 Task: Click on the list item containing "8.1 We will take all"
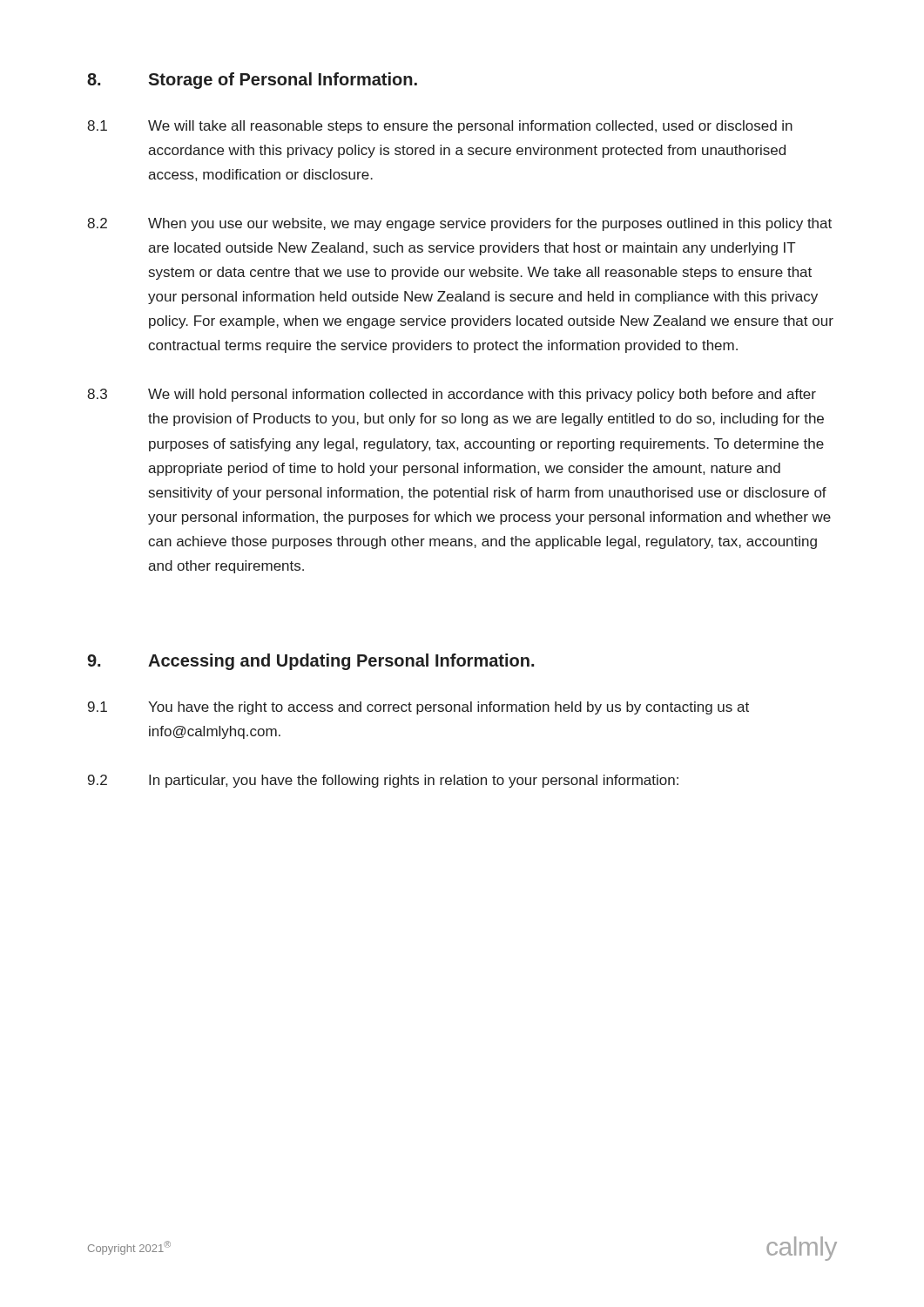pos(462,151)
